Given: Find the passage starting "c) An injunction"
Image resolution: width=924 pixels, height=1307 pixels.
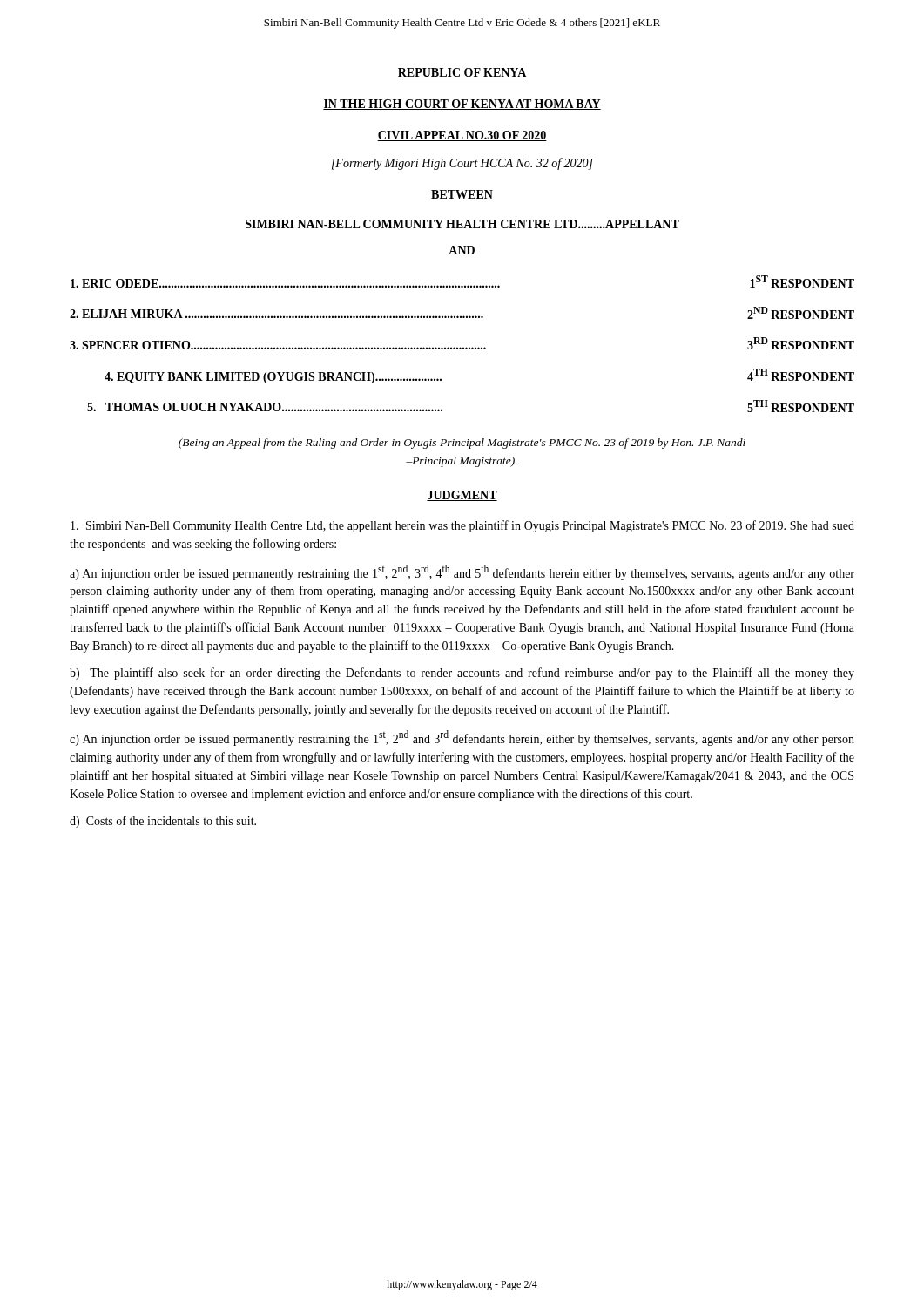Looking at the screenshot, I should pyautogui.click(x=462, y=765).
